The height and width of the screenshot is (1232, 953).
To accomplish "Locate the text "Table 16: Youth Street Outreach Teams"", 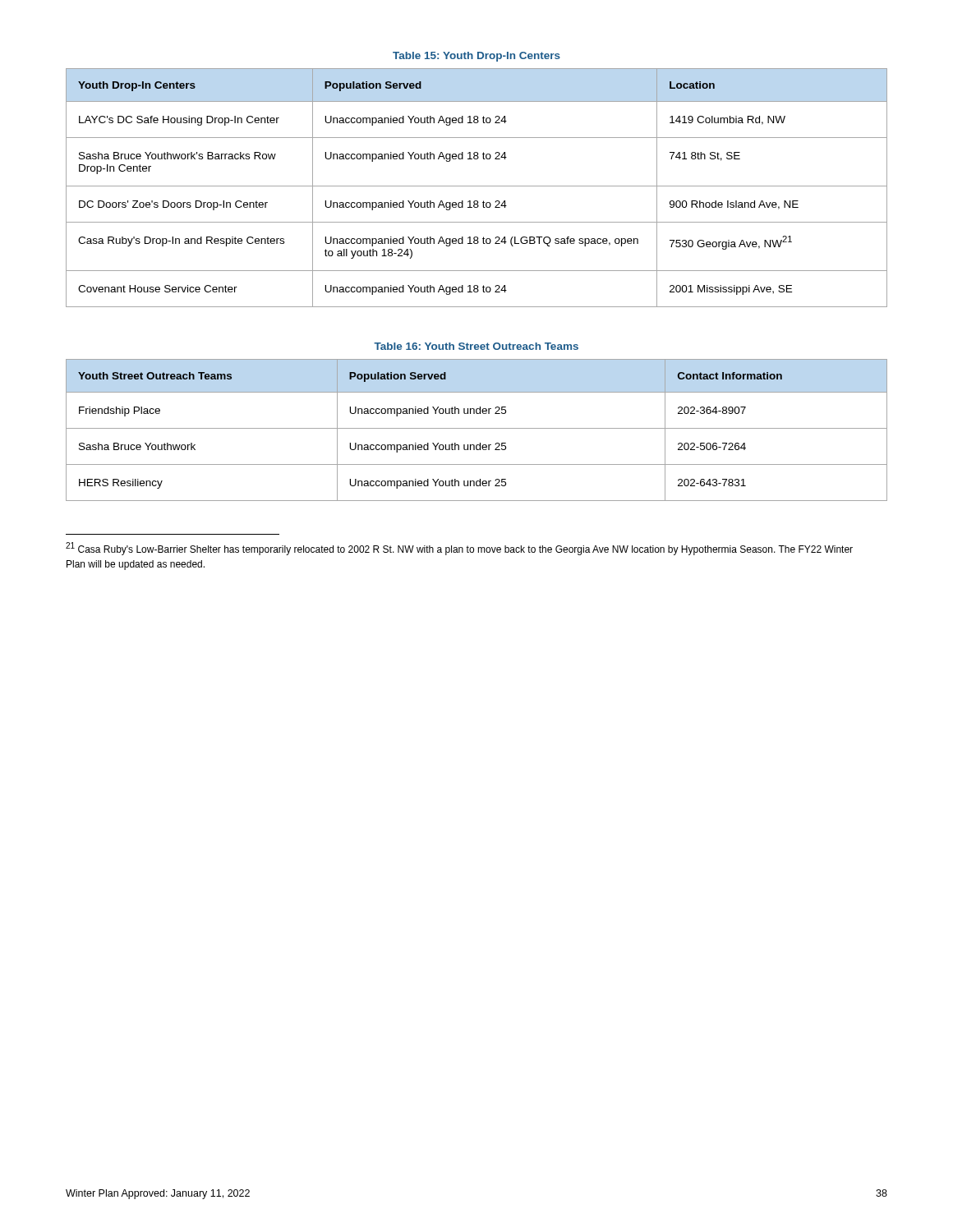I will coord(476,346).
